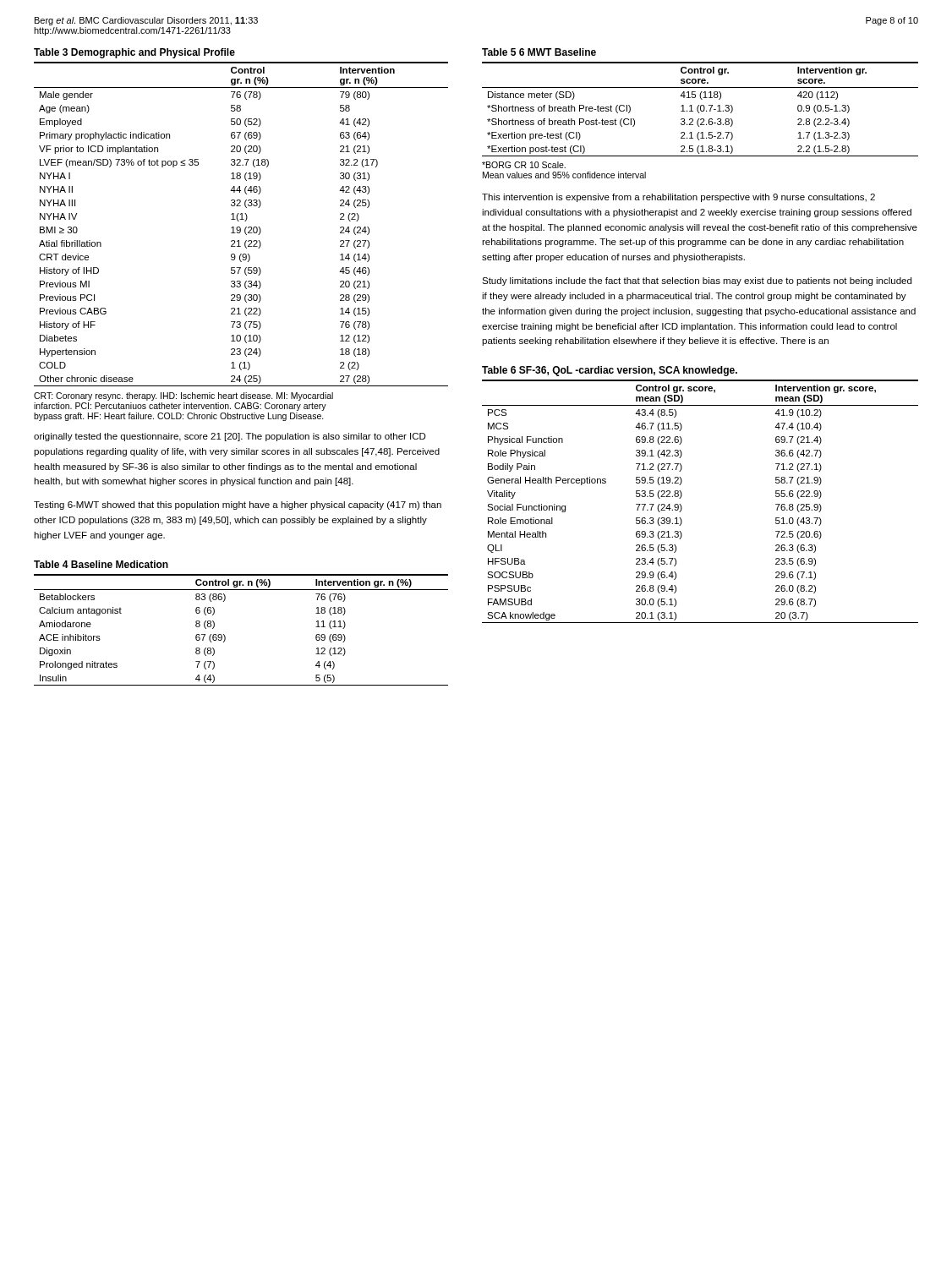
Task: Locate the table with the text "27 (27)"
Action: (x=241, y=216)
